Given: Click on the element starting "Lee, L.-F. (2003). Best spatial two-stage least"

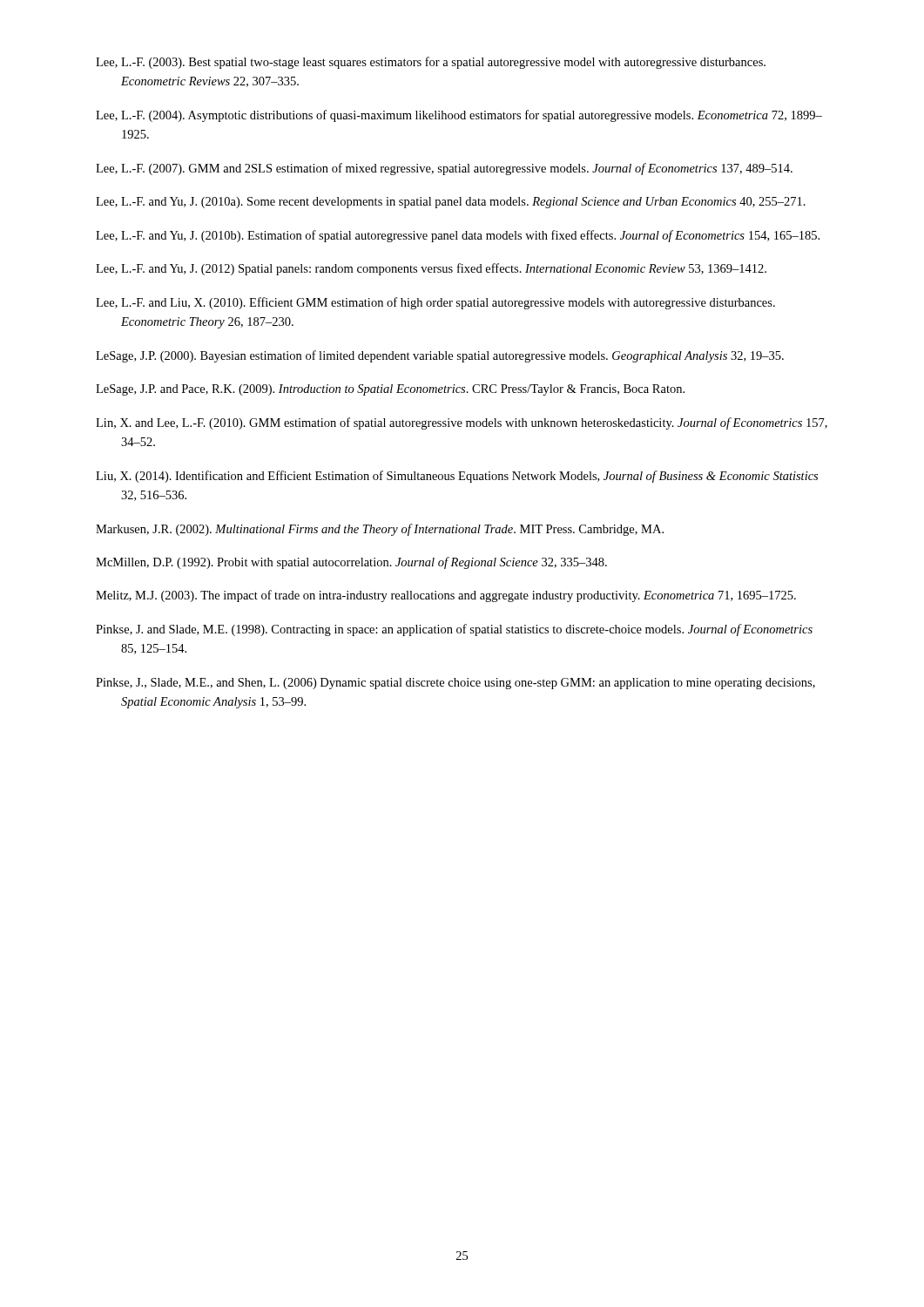Looking at the screenshot, I should click(431, 72).
